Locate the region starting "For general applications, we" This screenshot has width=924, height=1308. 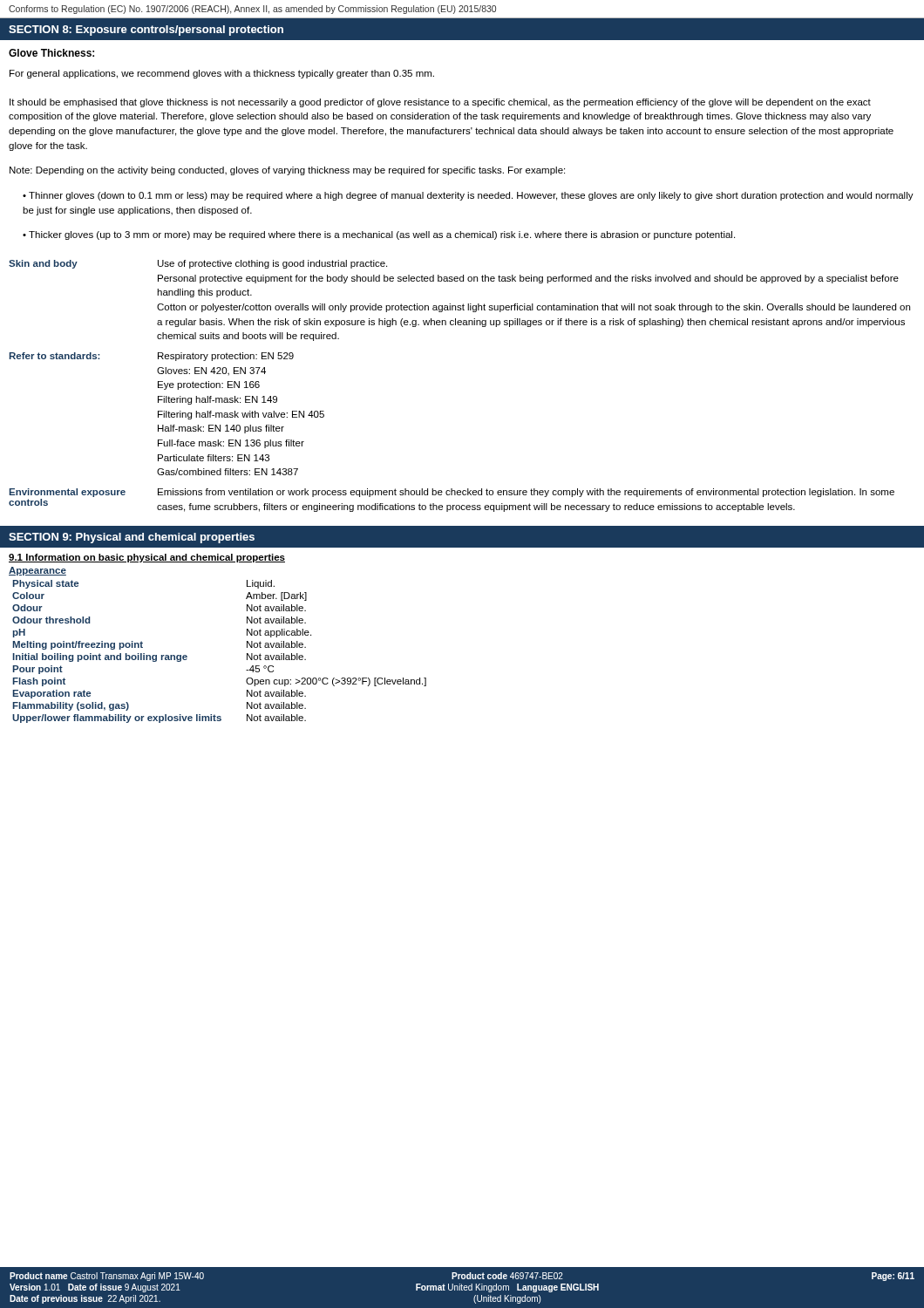[x=222, y=73]
